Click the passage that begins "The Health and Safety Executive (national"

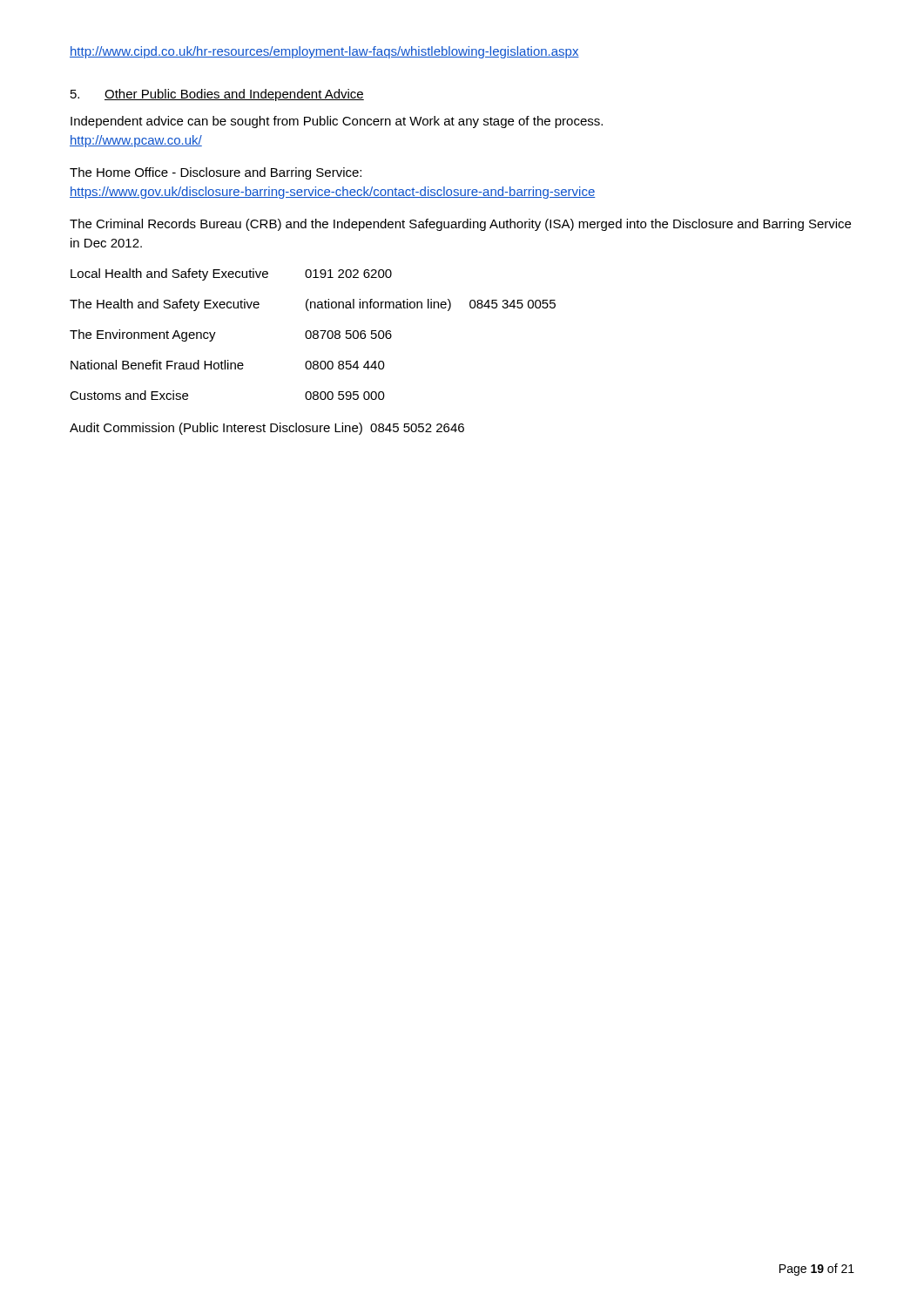313,303
